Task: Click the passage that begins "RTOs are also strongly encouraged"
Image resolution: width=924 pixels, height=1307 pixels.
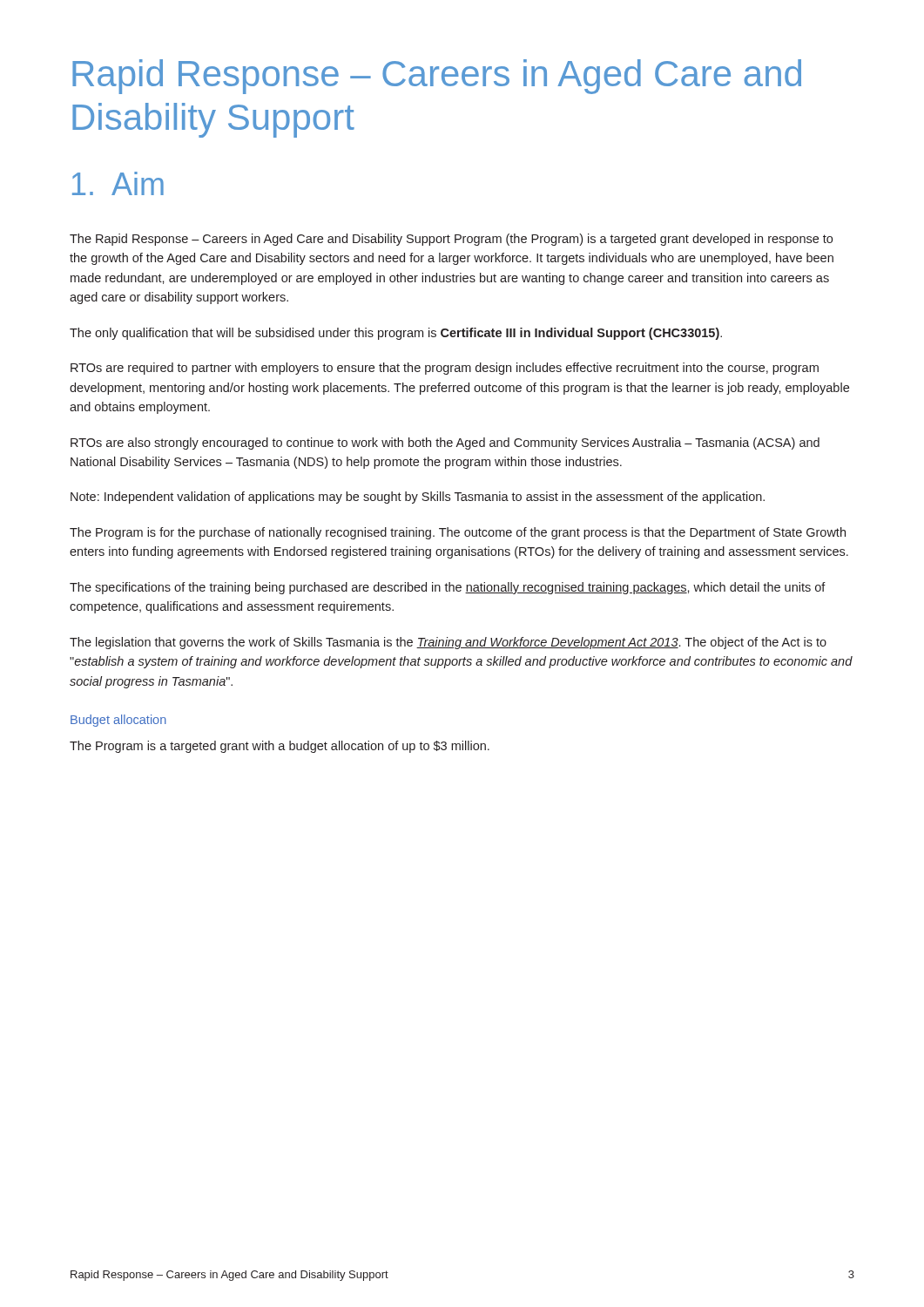Action: 445,452
